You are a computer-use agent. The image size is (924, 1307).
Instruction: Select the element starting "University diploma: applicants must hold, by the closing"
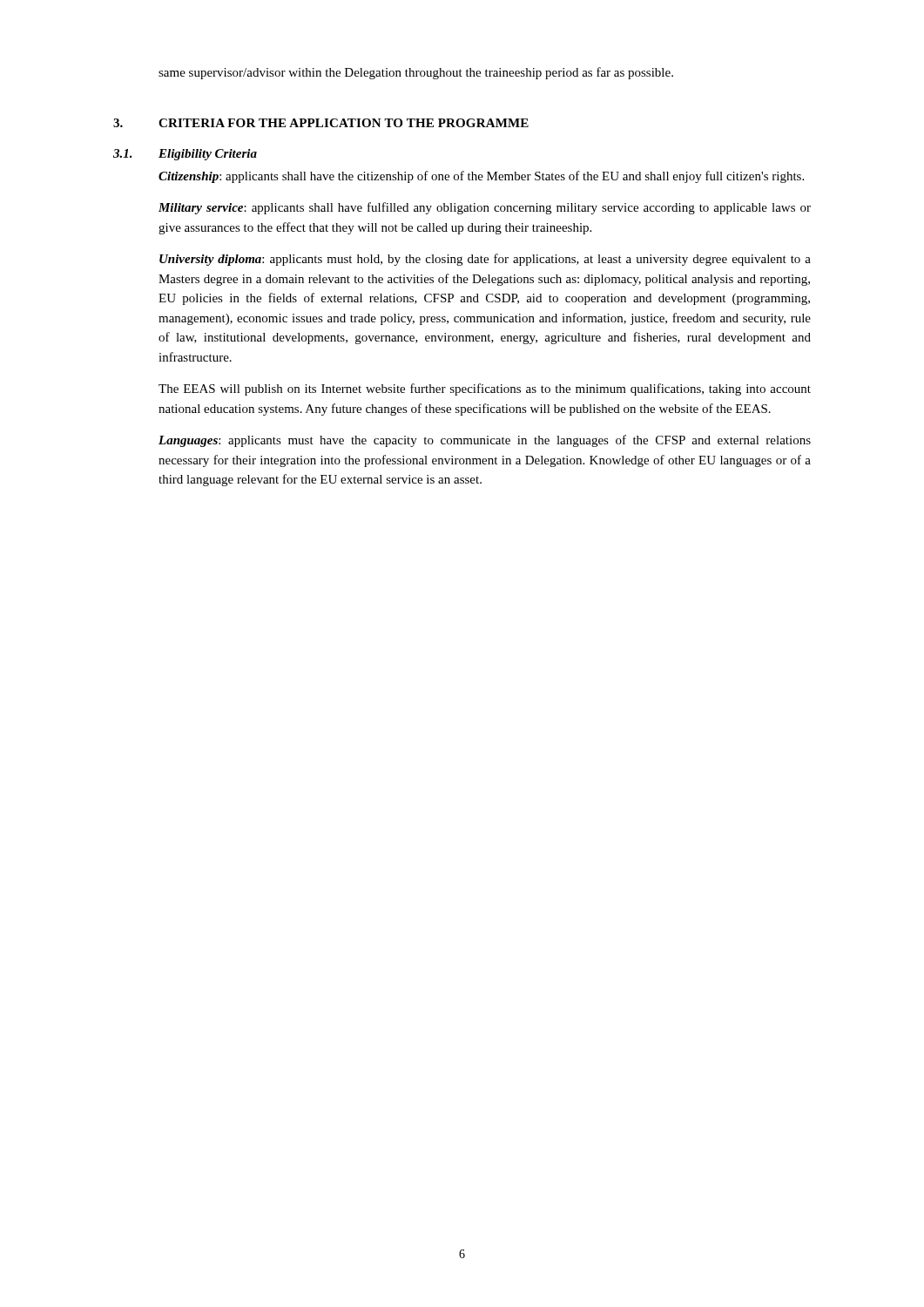485,308
